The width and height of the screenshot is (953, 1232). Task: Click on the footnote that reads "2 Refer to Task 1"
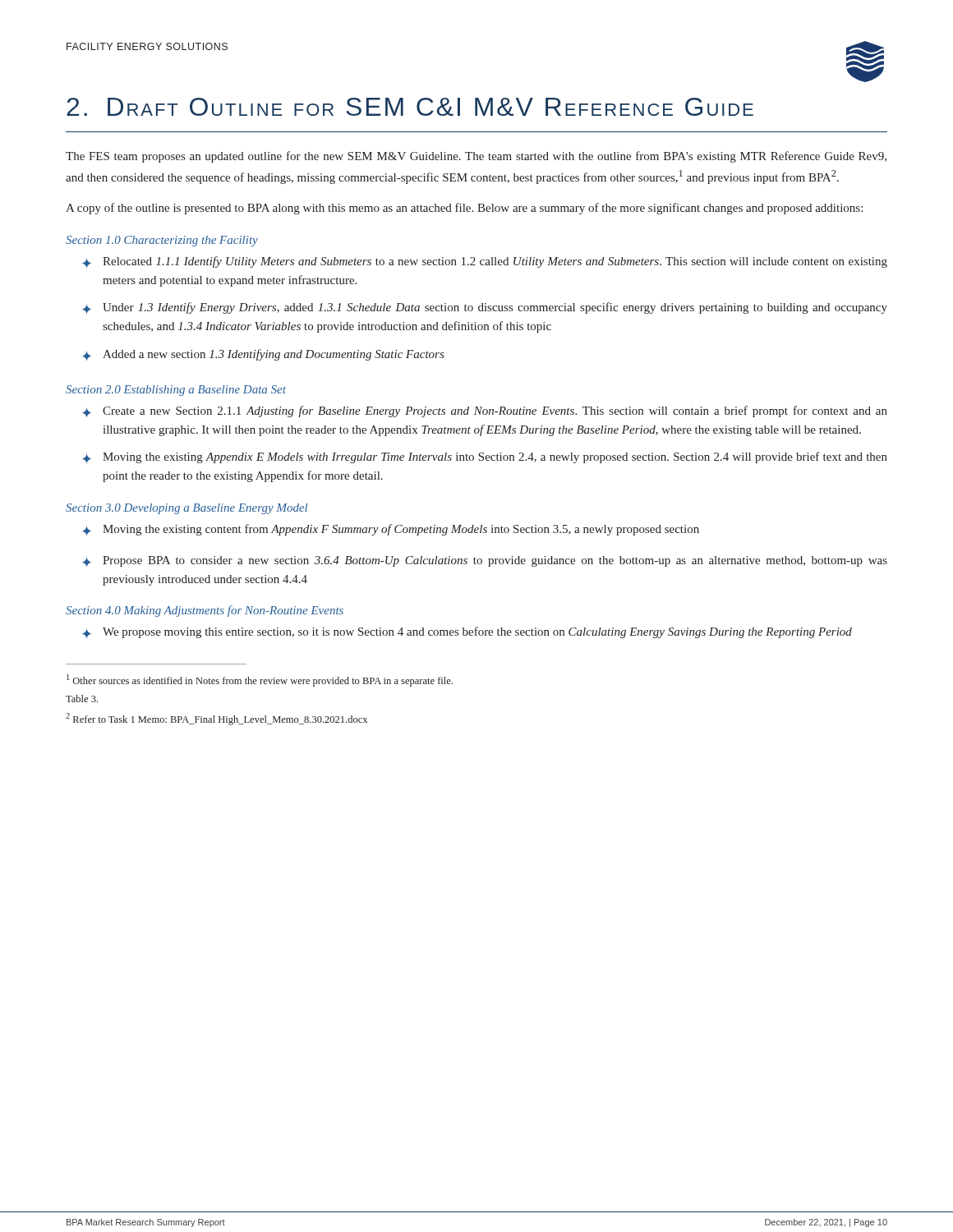[x=217, y=719]
